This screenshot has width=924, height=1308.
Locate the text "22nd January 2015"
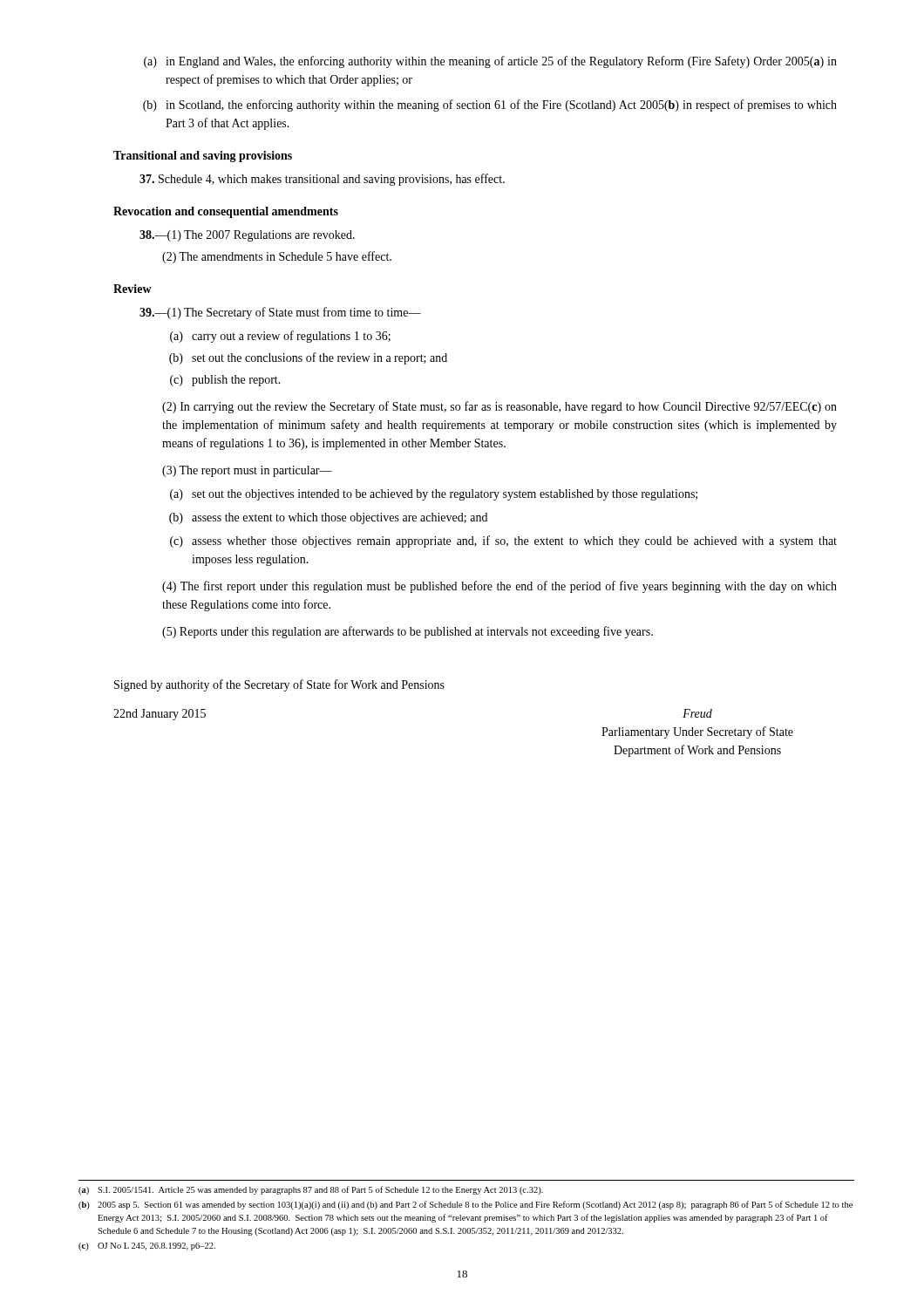click(160, 714)
